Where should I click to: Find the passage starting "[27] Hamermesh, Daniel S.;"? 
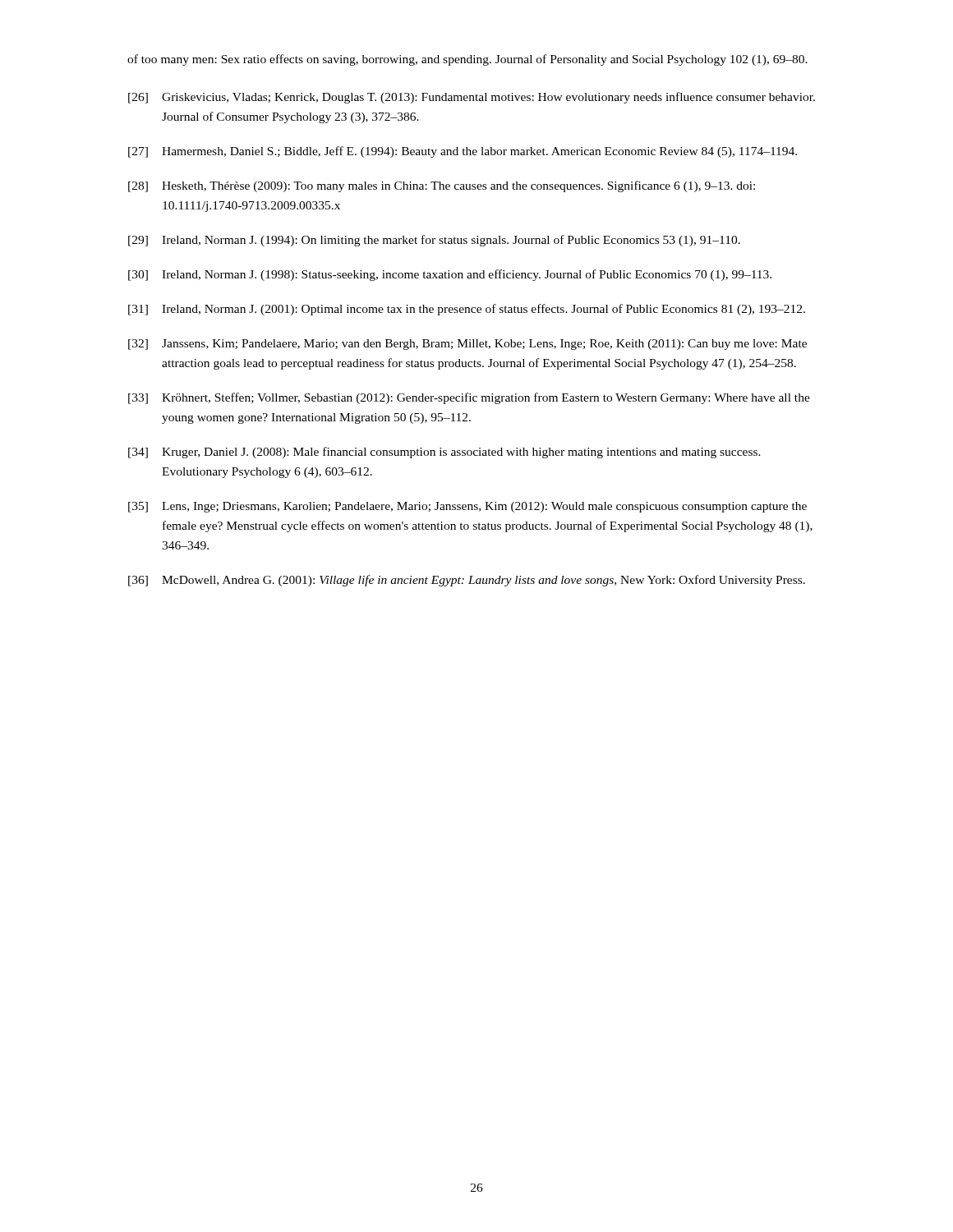click(476, 151)
